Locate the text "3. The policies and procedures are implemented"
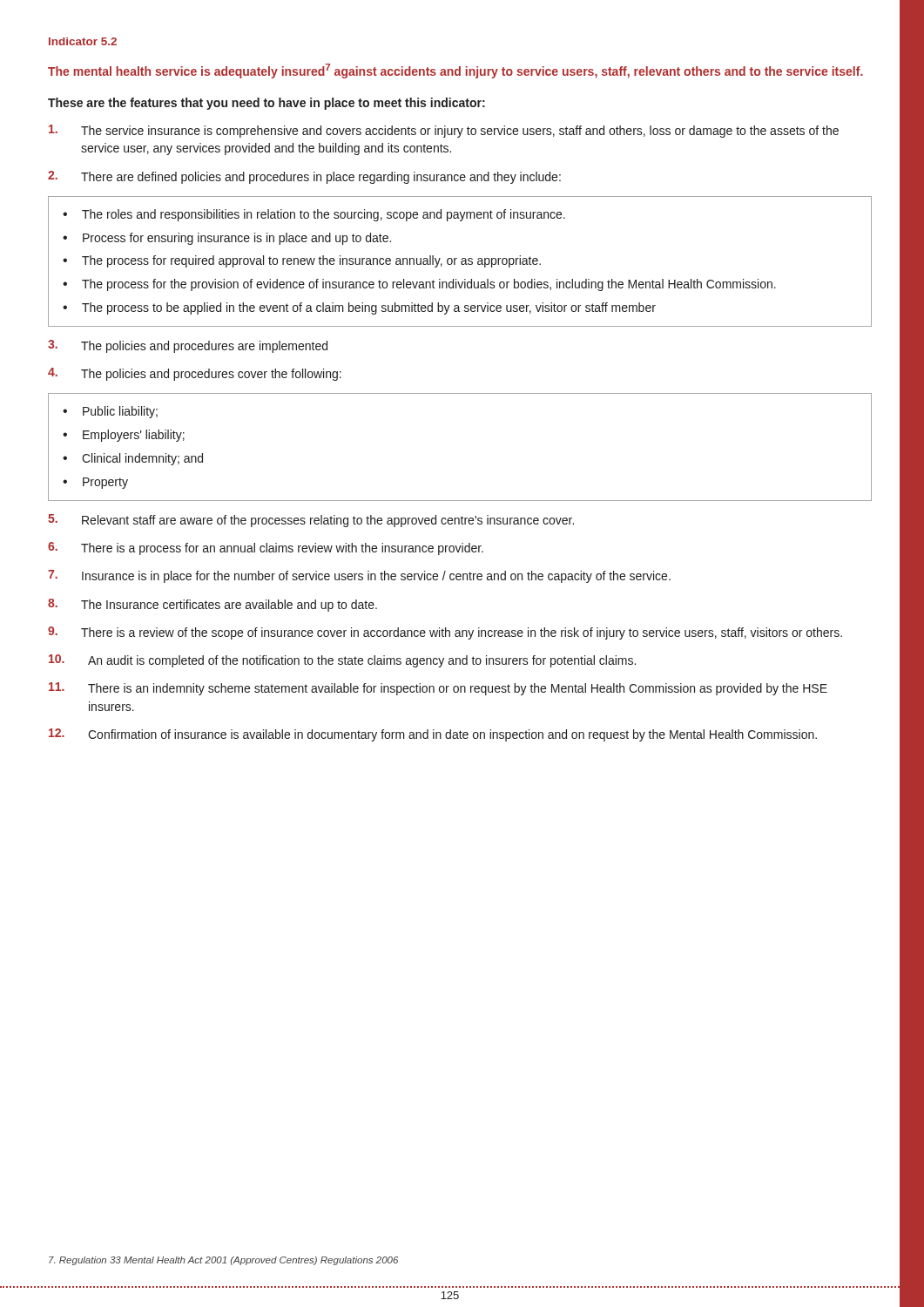This screenshot has height=1307, width=924. click(188, 346)
